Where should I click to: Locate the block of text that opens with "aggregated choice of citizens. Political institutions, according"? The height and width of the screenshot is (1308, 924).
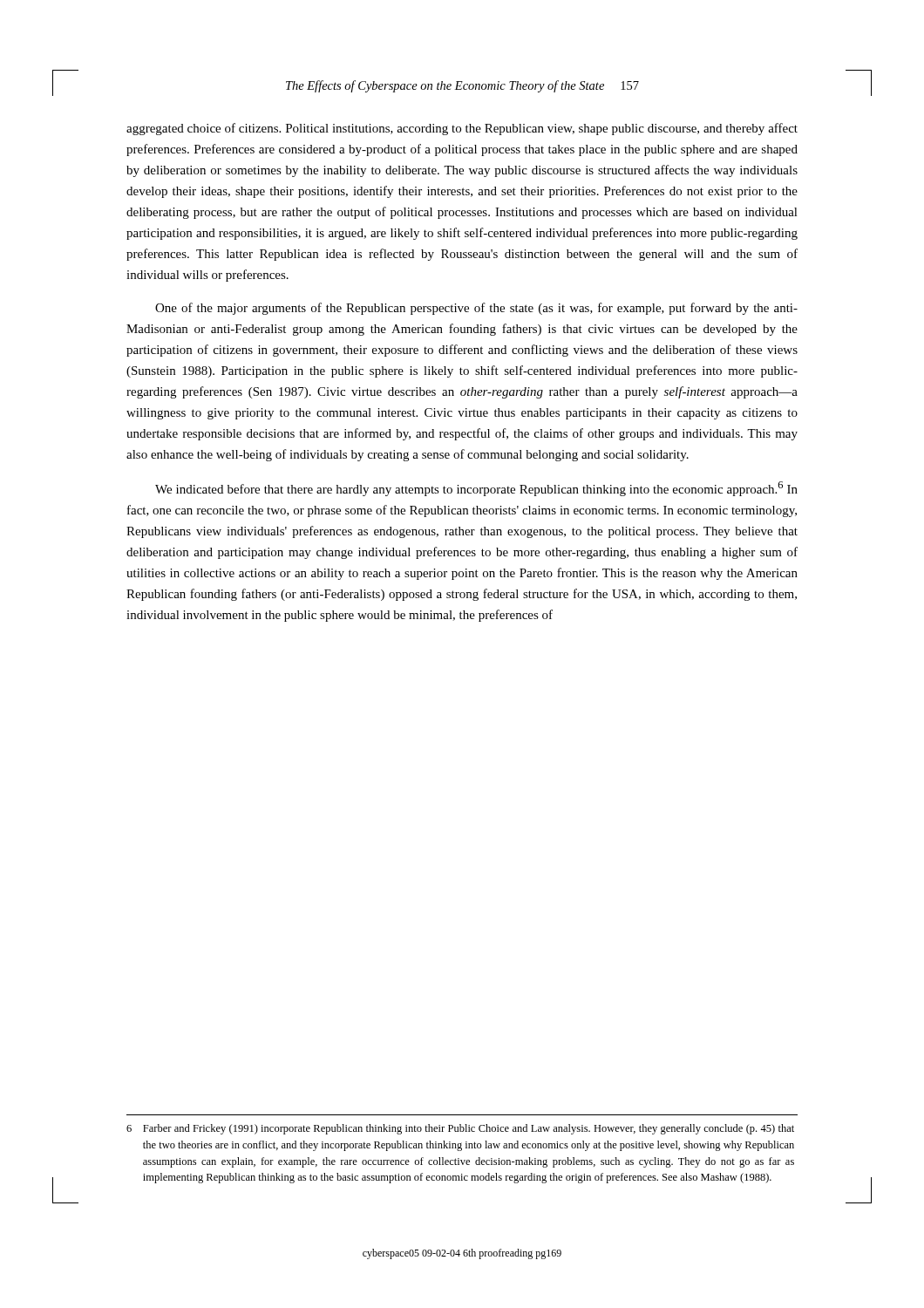pyautogui.click(x=462, y=201)
